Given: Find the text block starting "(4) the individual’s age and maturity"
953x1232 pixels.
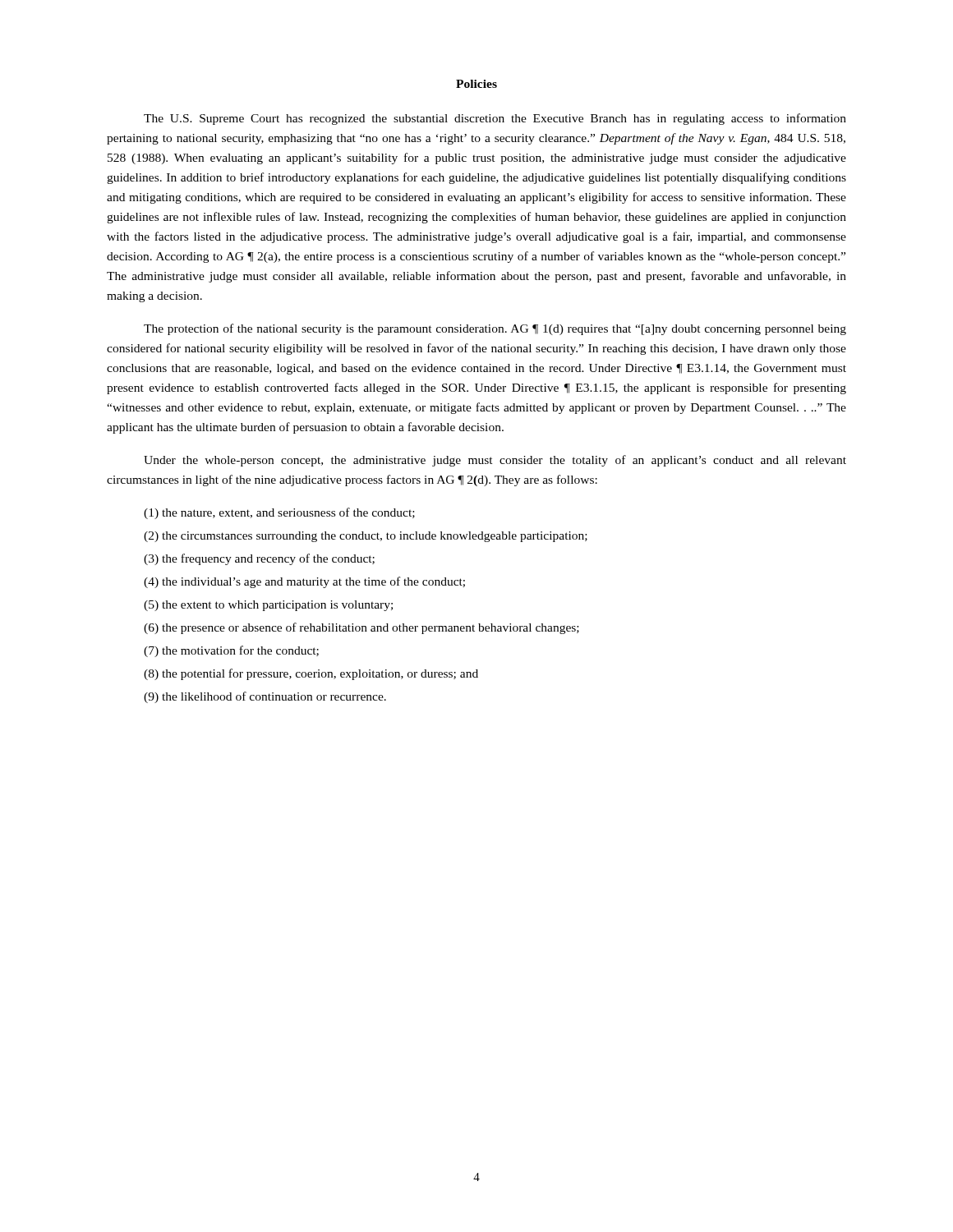Looking at the screenshot, I should pos(305,581).
